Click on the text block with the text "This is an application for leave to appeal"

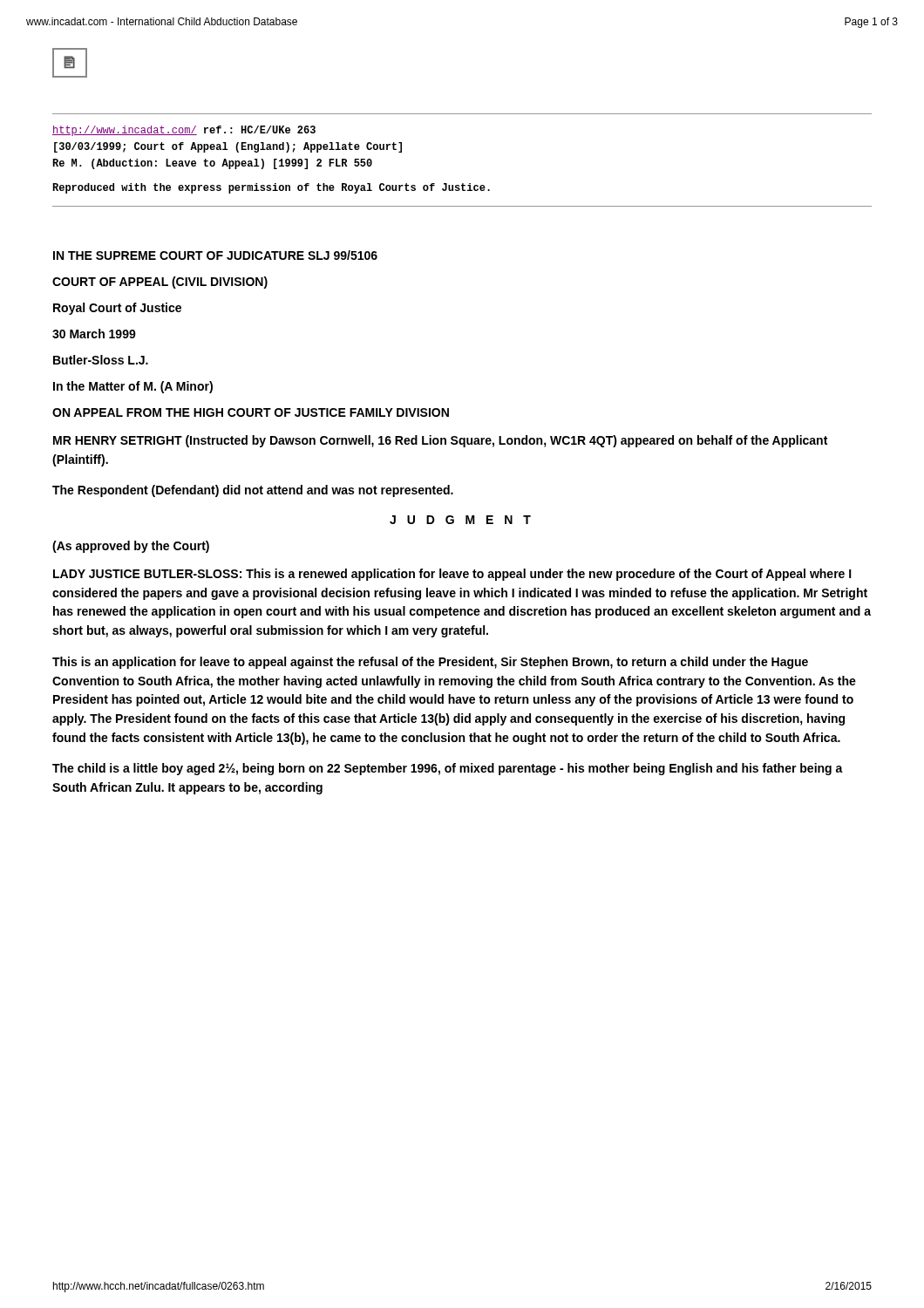[x=454, y=699]
